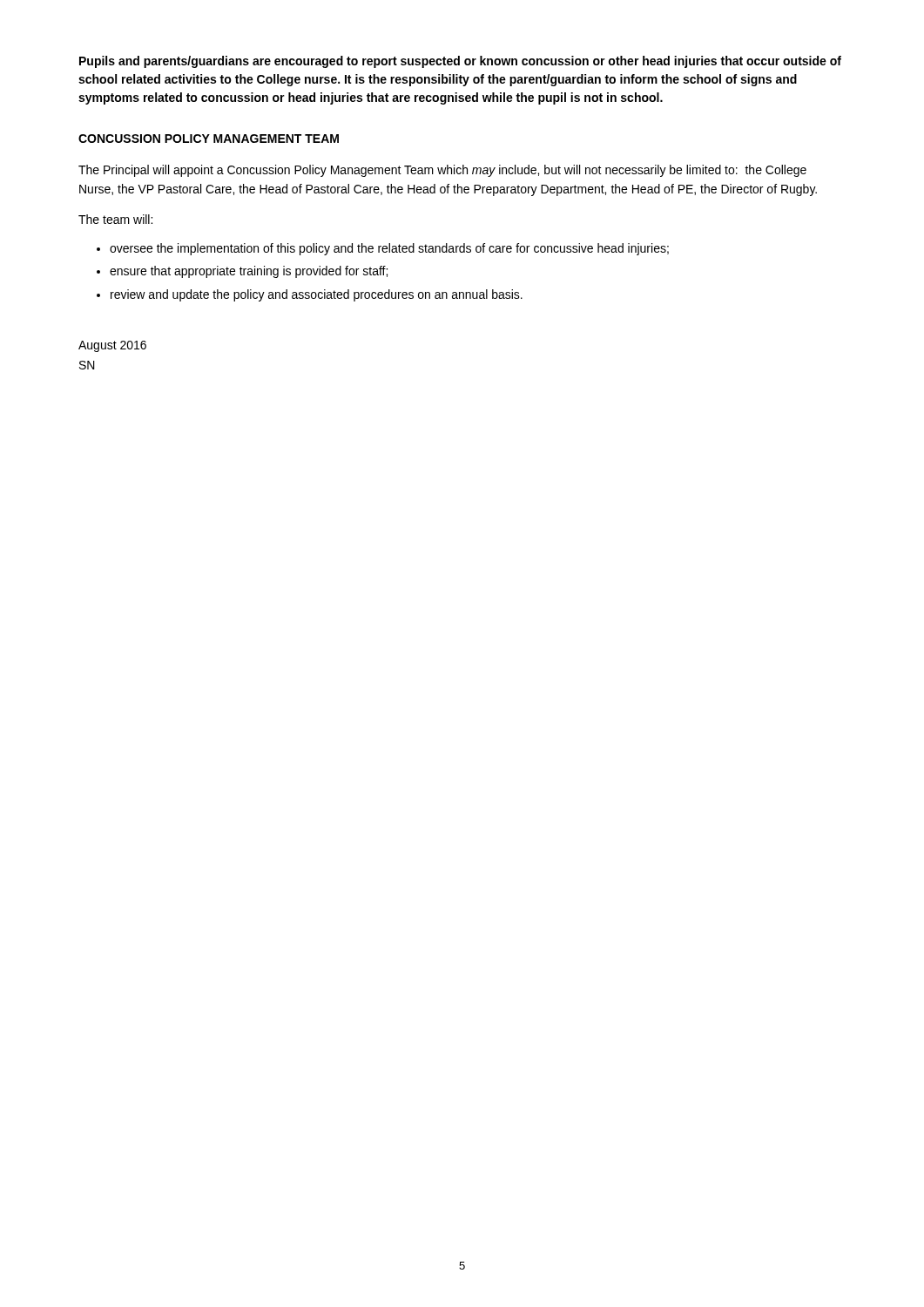The height and width of the screenshot is (1307, 924).
Task: Locate the text block containing "The Principal will appoint a Concussion"
Action: click(x=448, y=179)
